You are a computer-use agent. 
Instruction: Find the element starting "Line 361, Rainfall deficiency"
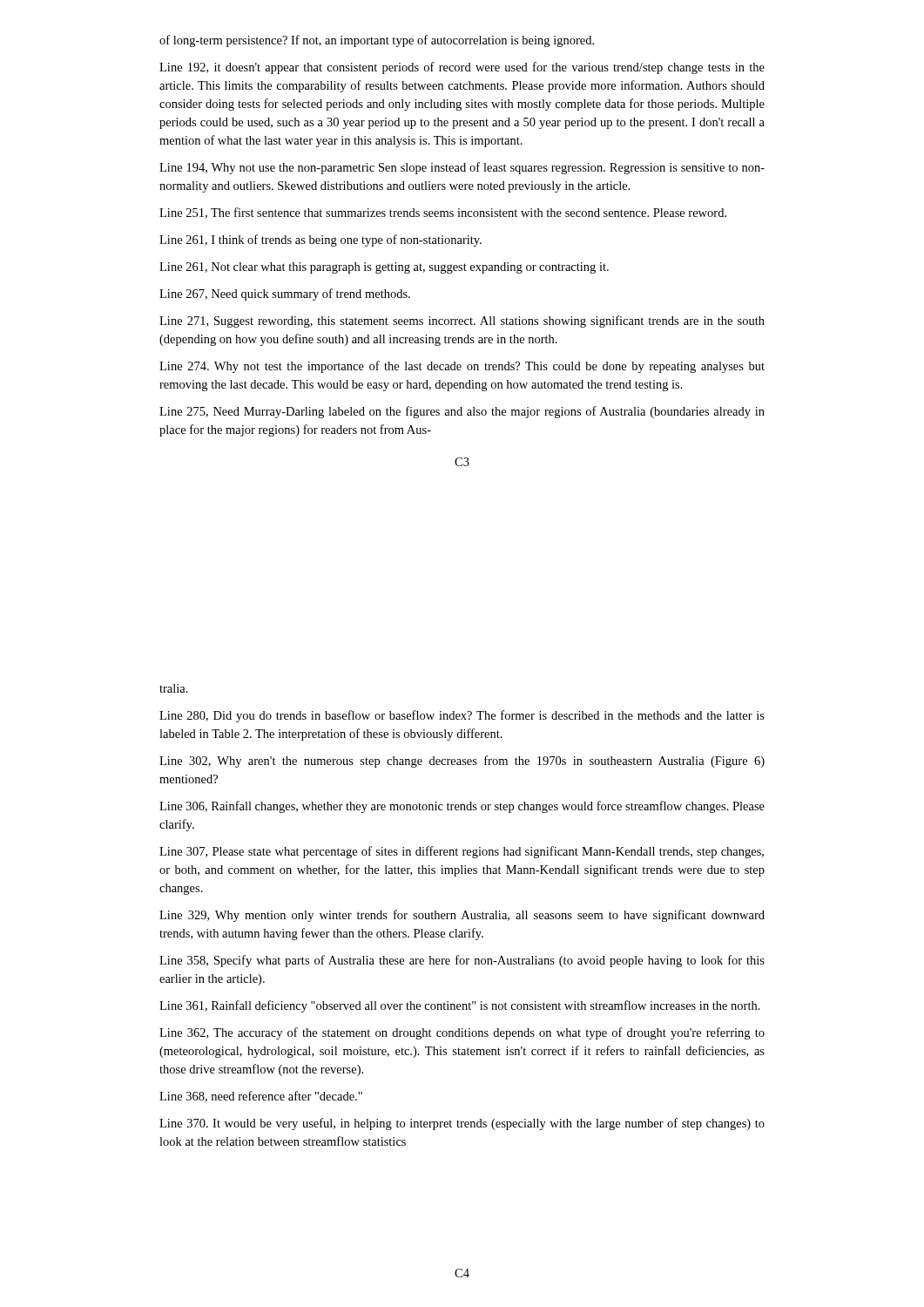click(x=460, y=1006)
